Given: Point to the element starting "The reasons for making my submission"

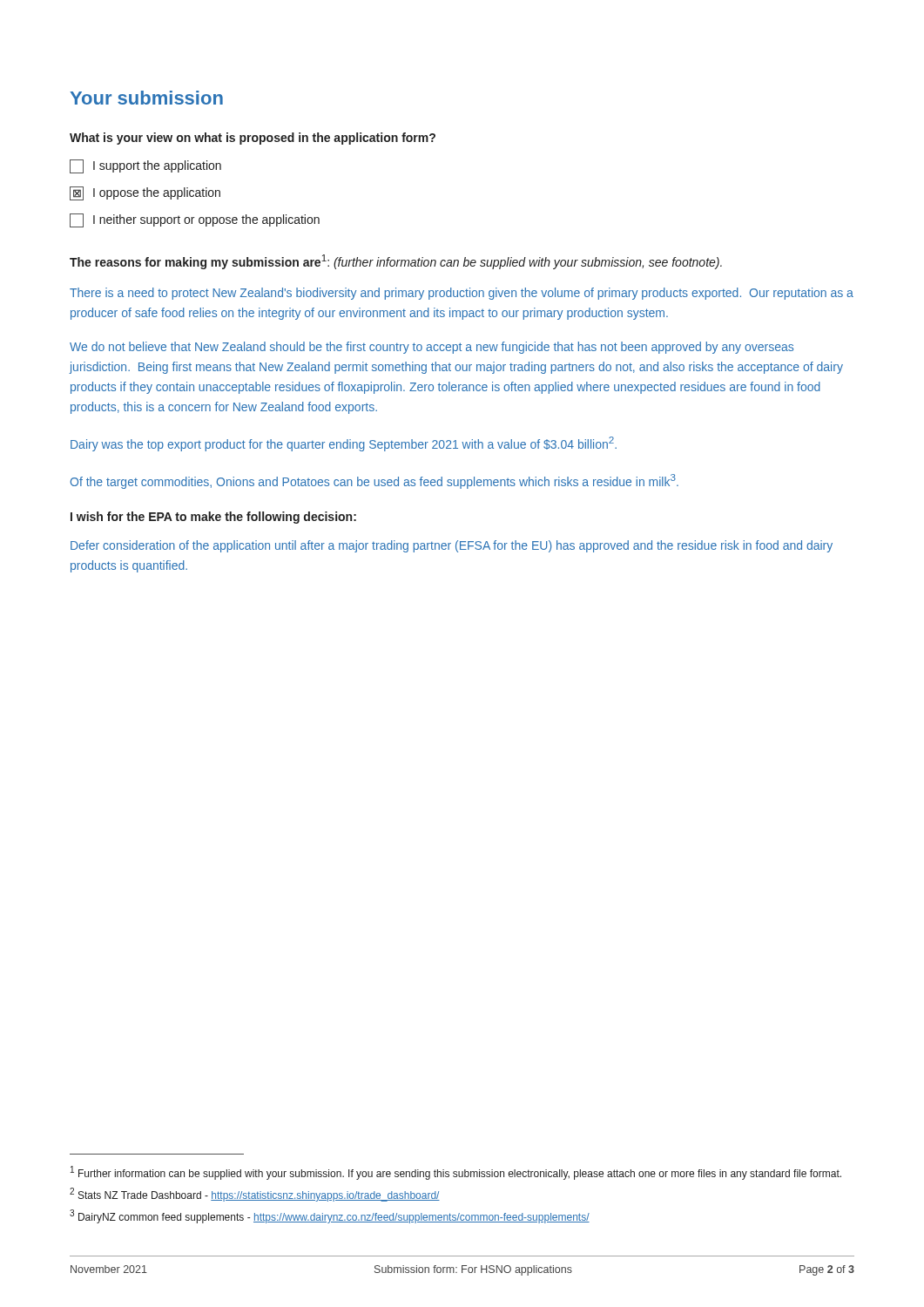Looking at the screenshot, I should 396,260.
